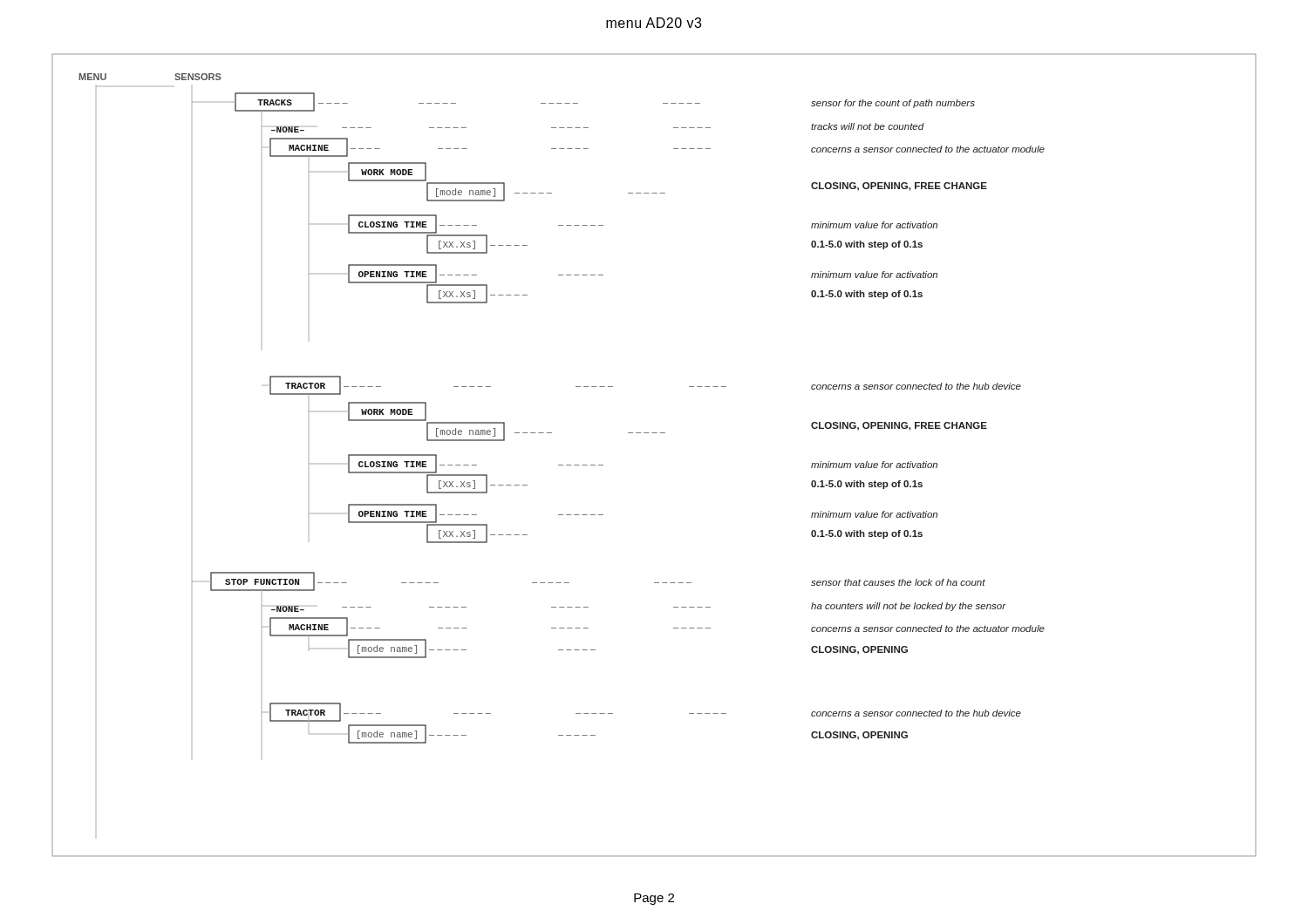Find "sensor for the count of path numbers" on this page
Viewport: 1308px width, 924px height.
point(893,103)
